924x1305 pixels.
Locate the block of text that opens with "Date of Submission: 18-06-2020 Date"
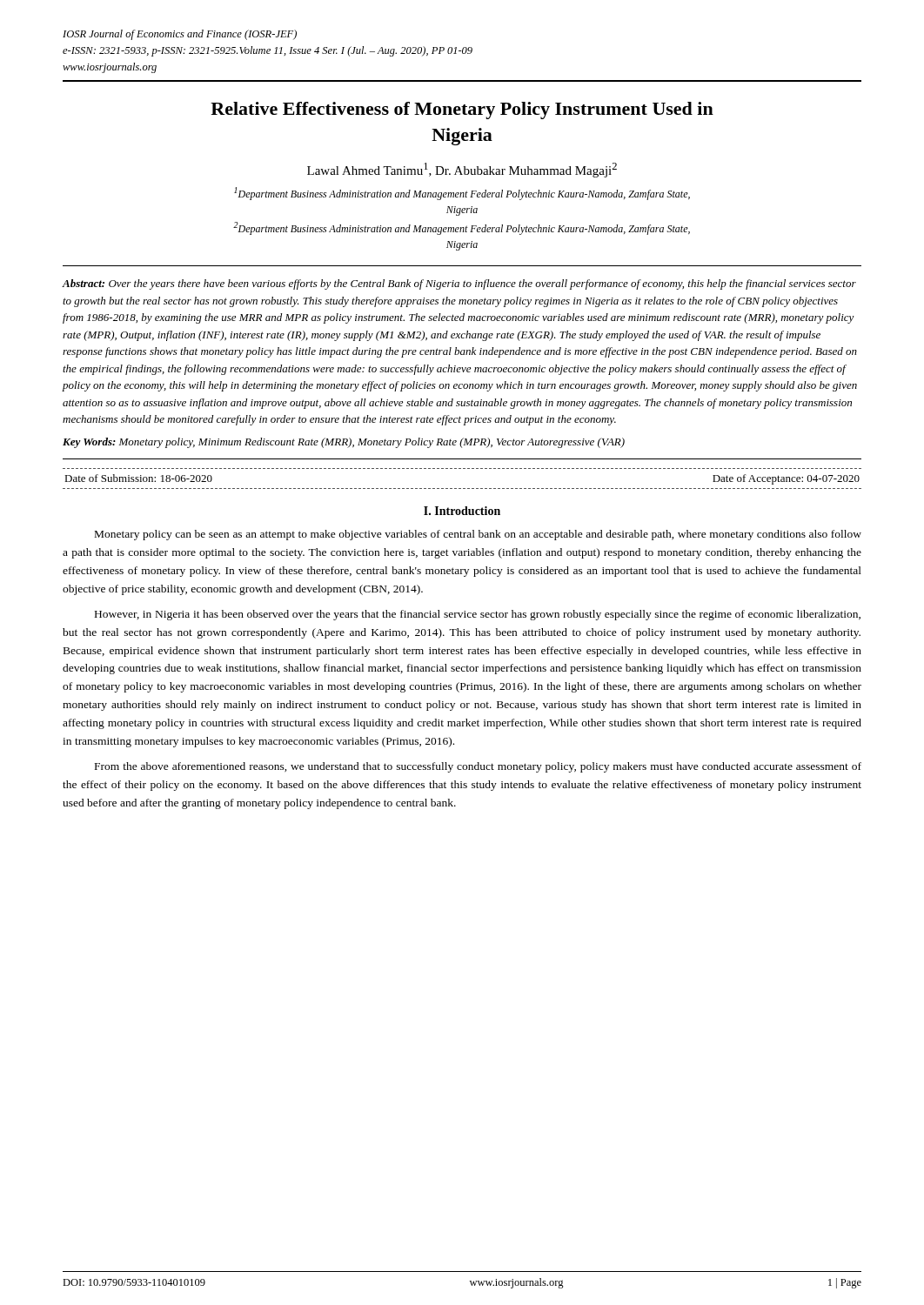coord(462,478)
